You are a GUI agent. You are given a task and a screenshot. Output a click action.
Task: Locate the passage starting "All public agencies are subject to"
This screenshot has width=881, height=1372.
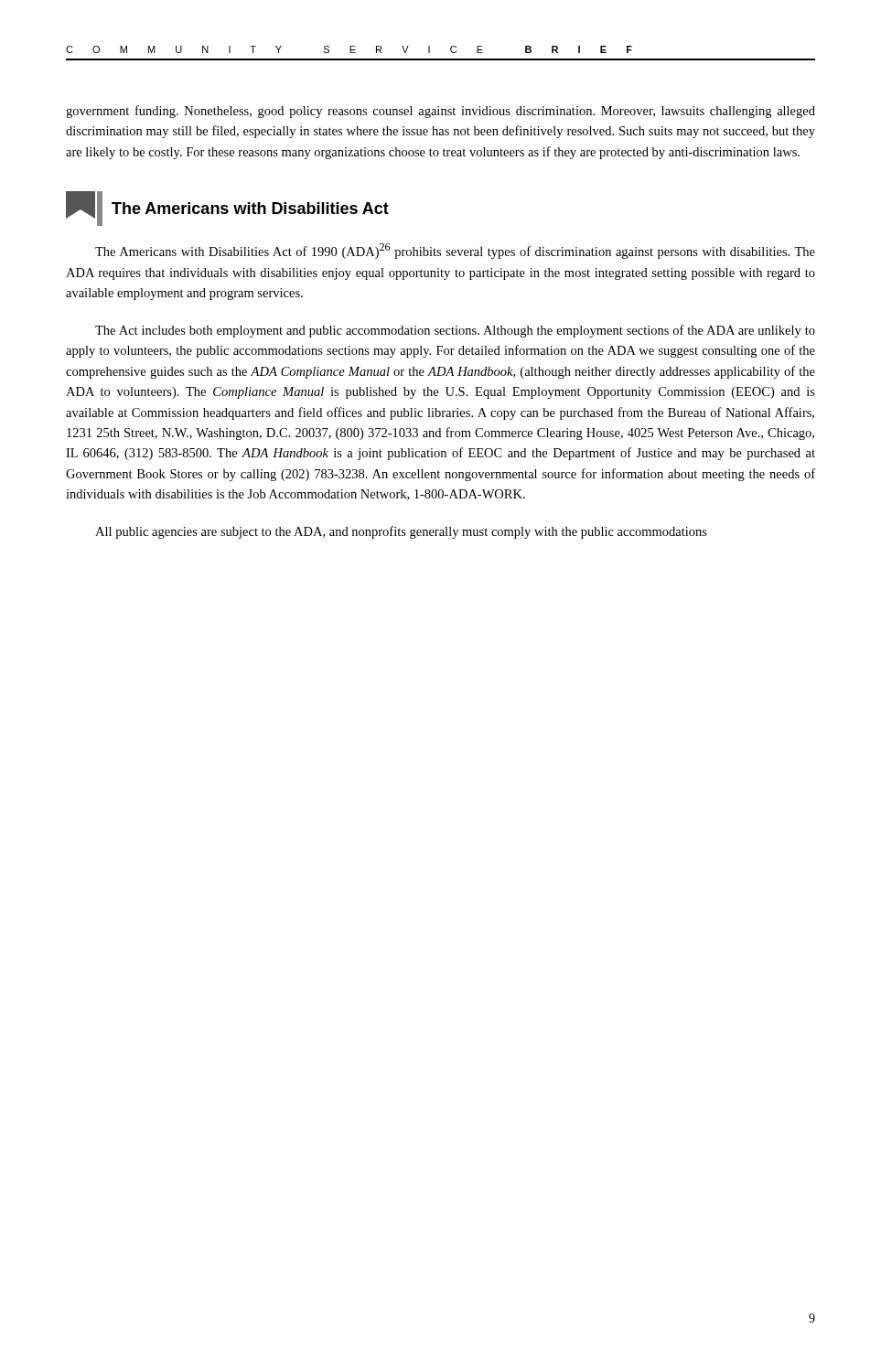(440, 532)
